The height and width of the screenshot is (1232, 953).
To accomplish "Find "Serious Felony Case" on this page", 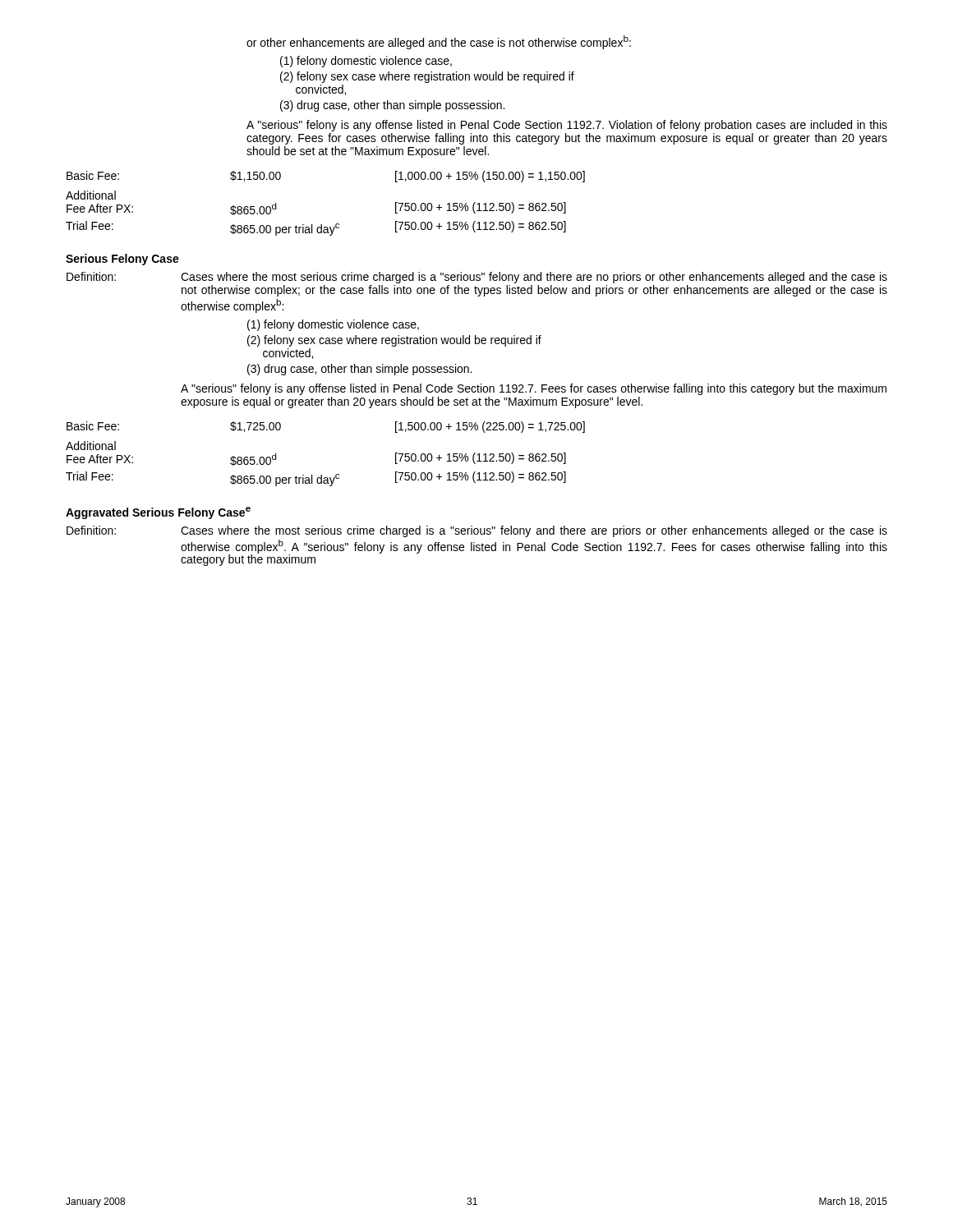I will click(122, 259).
